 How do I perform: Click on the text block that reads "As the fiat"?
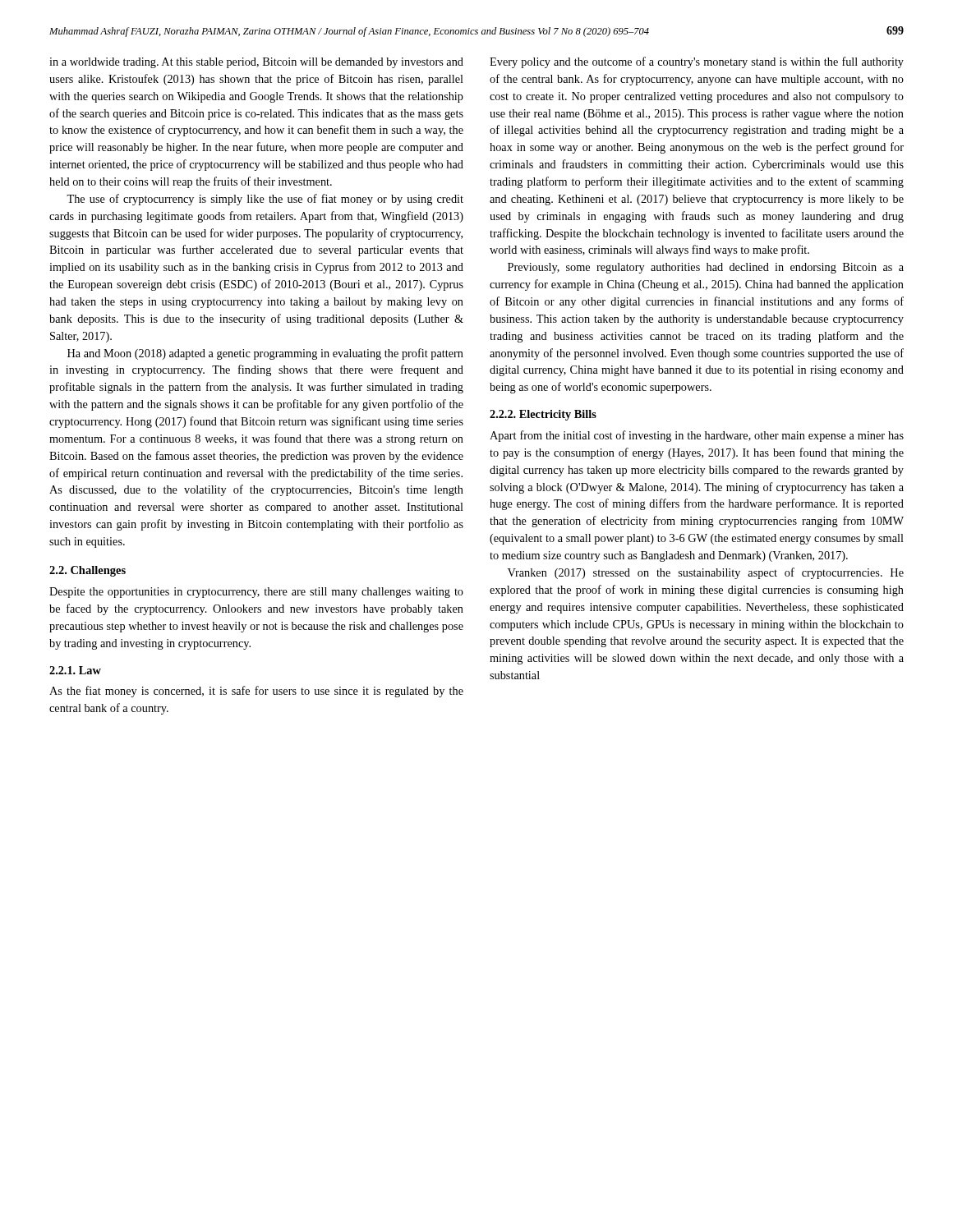(256, 700)
